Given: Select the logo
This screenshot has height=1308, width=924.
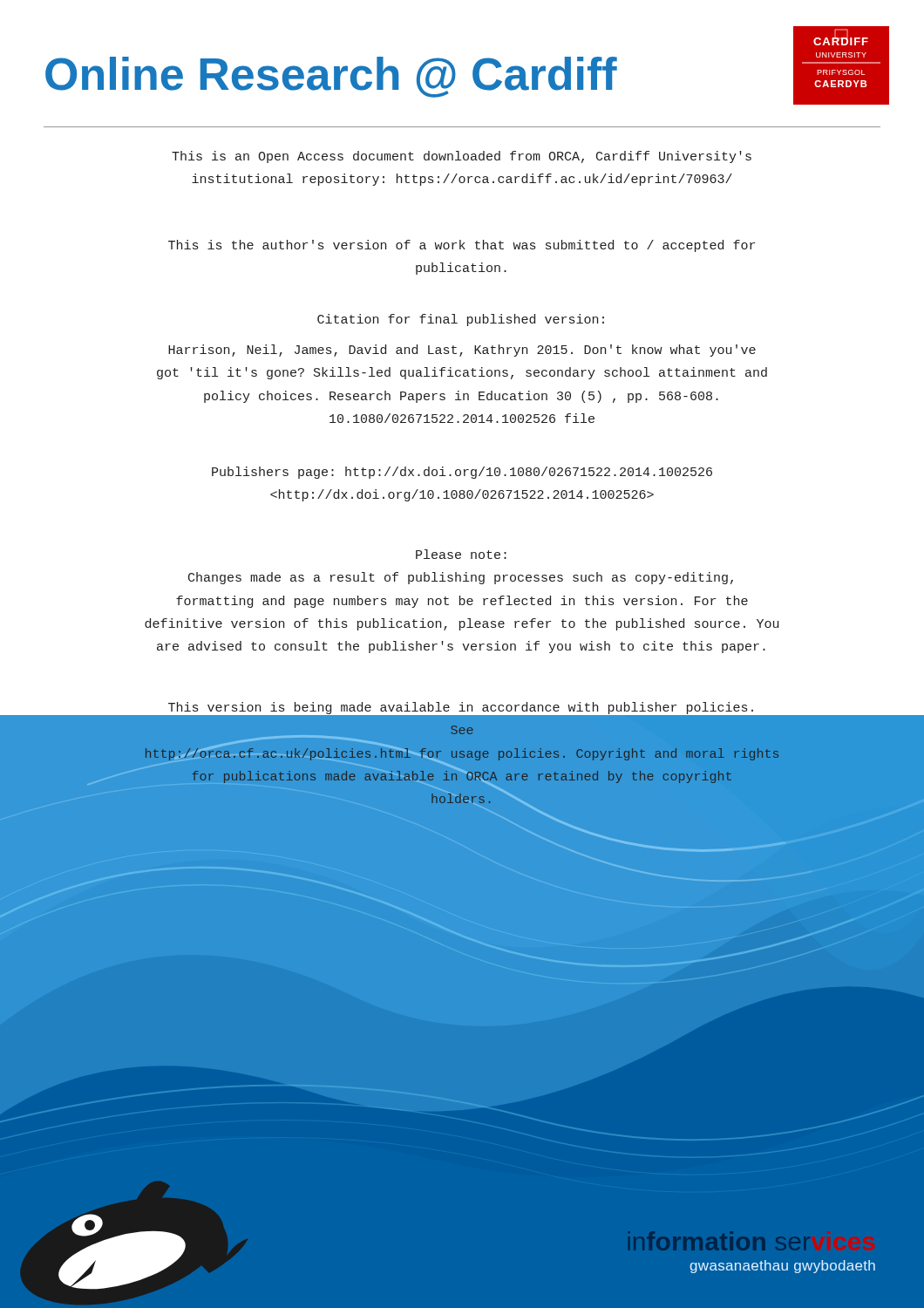Looking at the screenshot, I should 841,65.
